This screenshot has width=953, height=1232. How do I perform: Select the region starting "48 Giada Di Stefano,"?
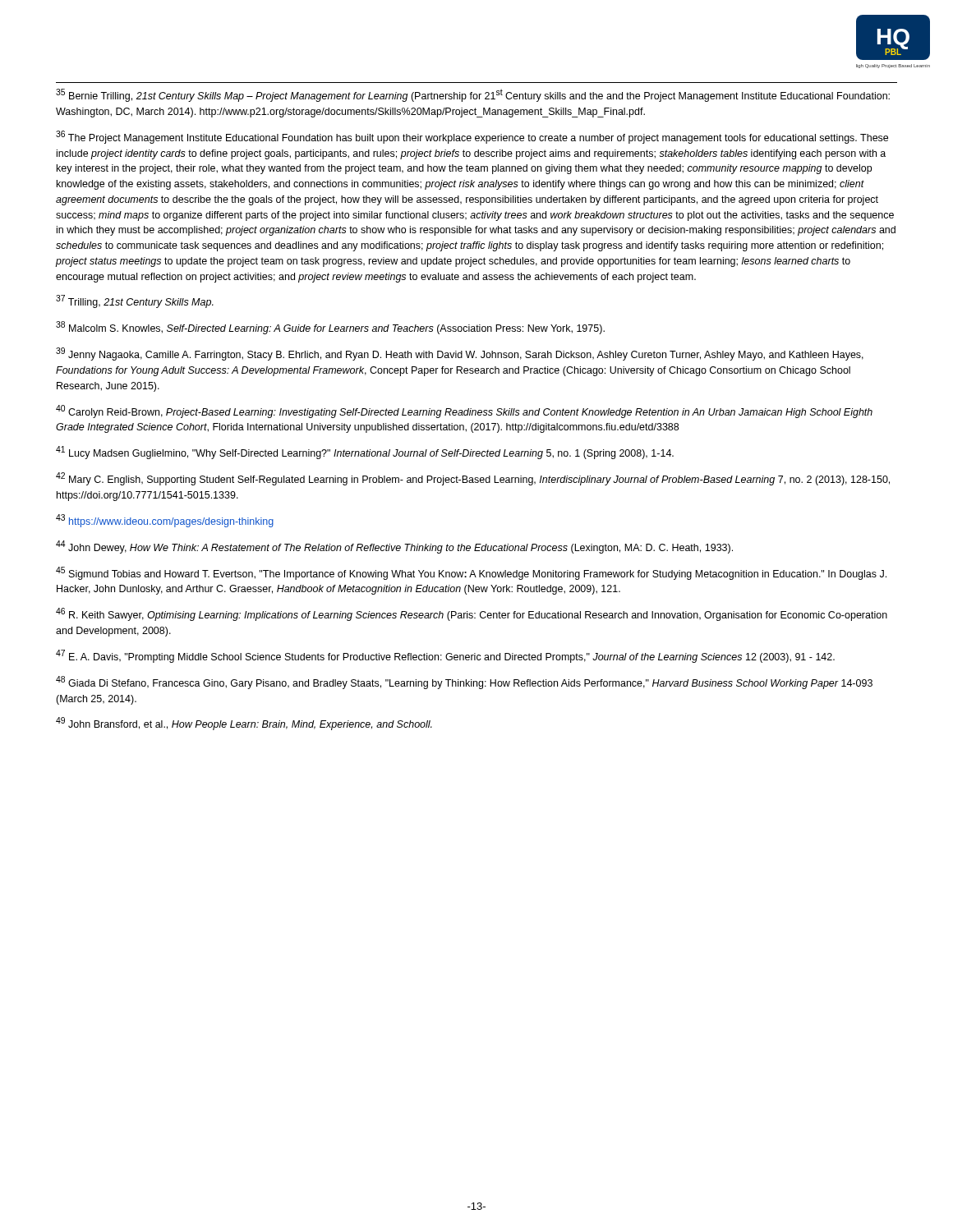[x=464, y=690]
